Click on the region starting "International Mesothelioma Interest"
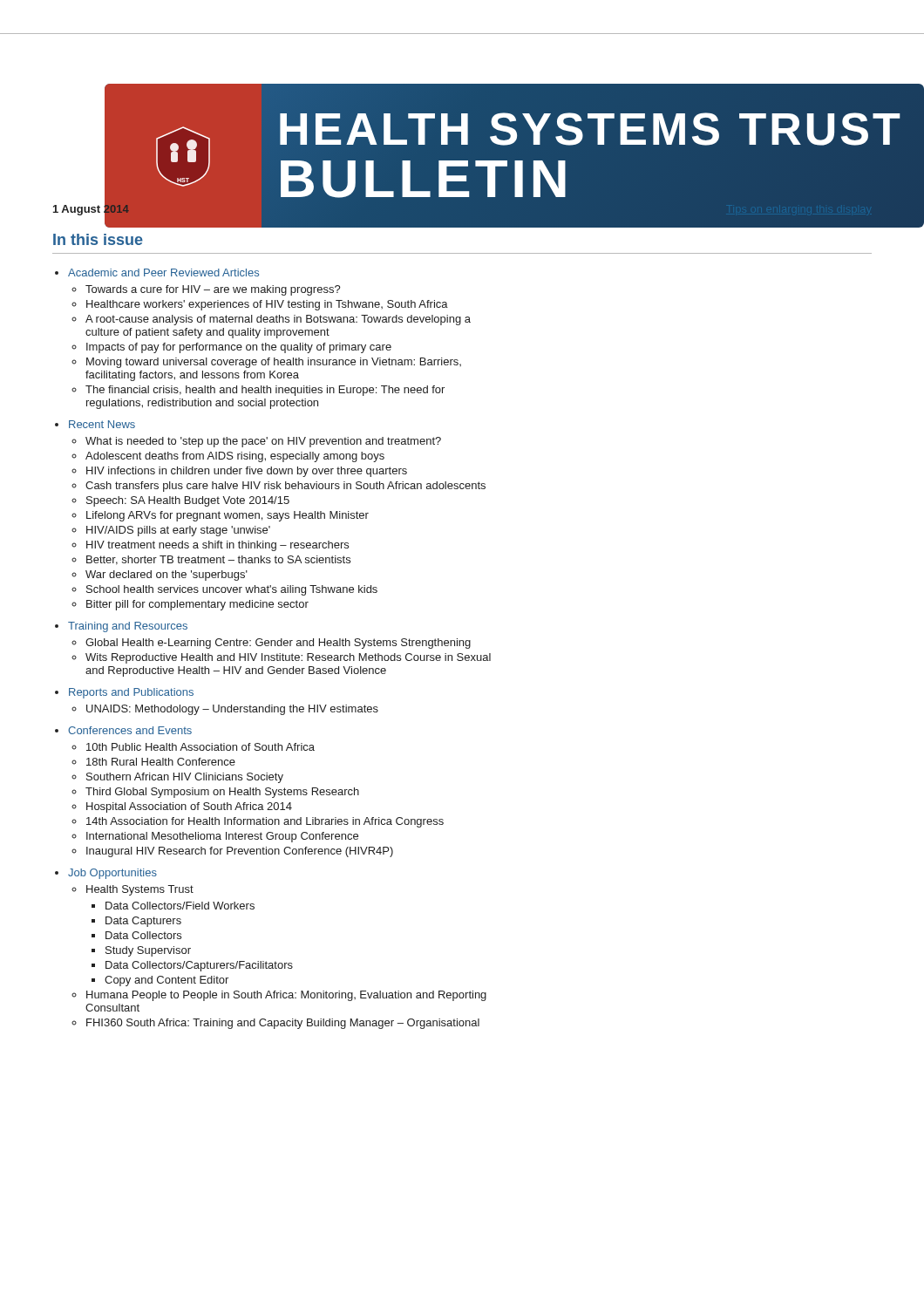924x1308 pixels. (222, 836)
